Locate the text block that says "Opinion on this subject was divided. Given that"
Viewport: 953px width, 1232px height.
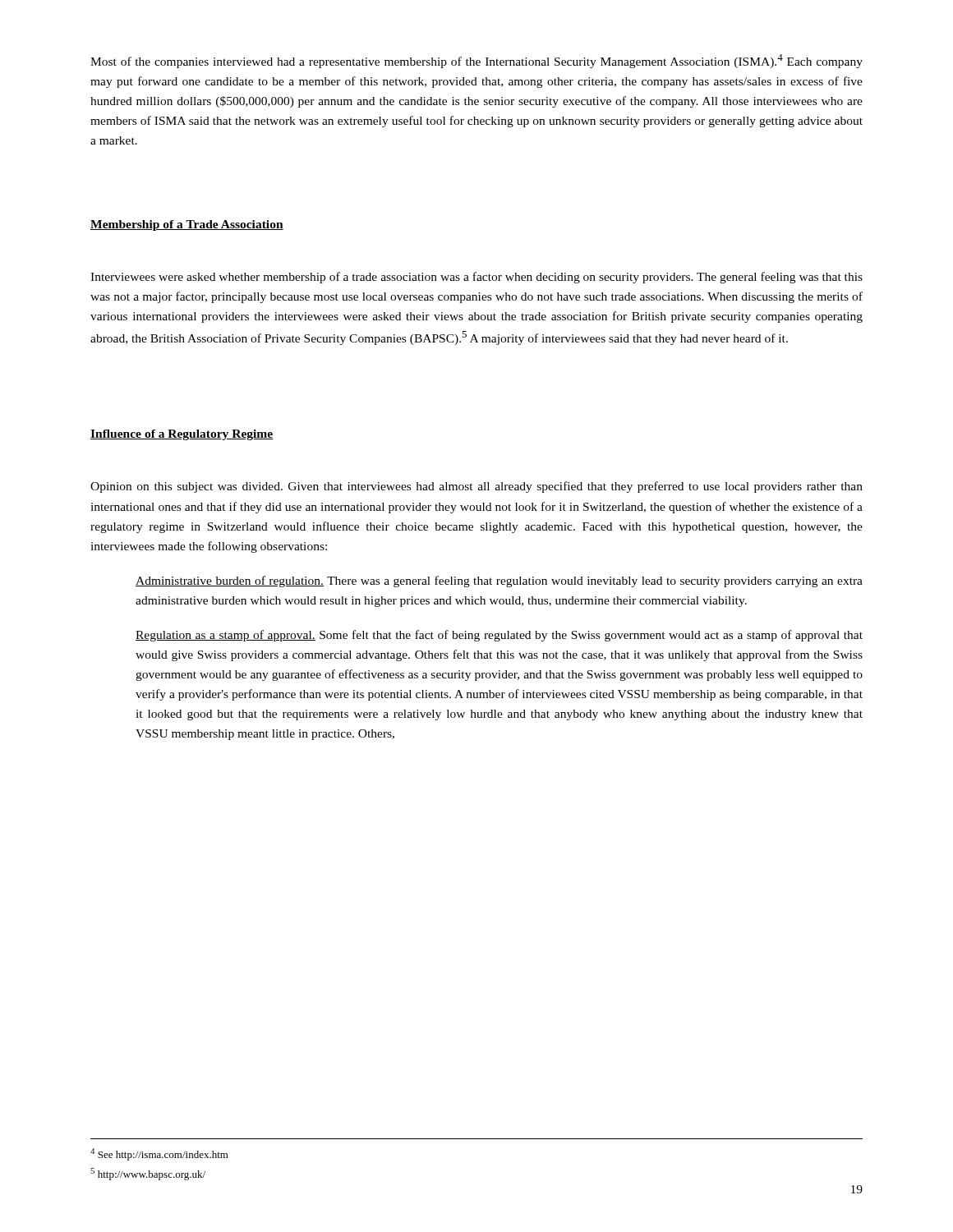click(x=476, y=516)
